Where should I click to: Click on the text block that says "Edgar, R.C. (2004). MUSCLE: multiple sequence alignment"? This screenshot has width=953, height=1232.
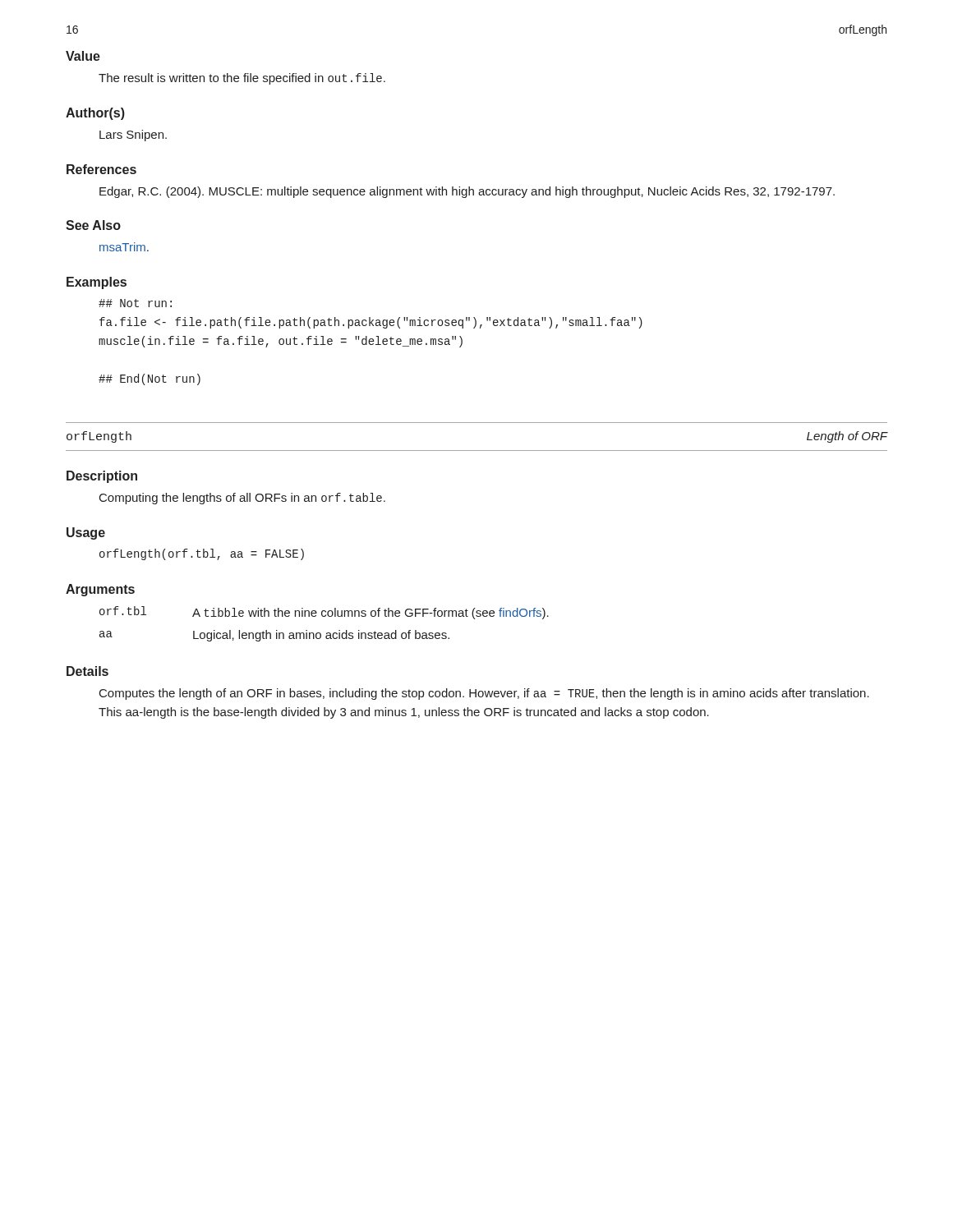pos(467,191)
